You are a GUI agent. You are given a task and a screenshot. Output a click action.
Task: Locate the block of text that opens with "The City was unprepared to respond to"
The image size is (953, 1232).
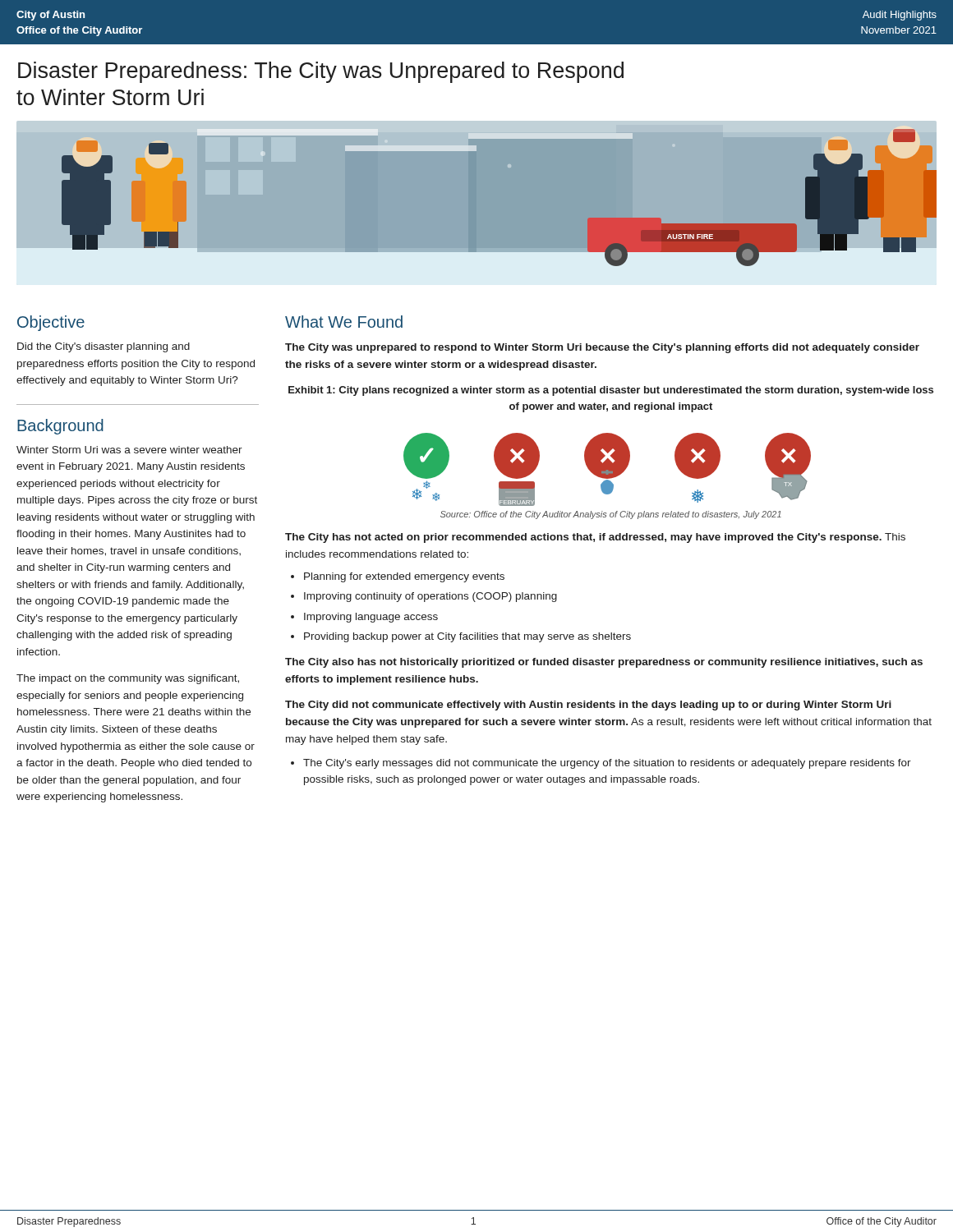coord(602,356)
